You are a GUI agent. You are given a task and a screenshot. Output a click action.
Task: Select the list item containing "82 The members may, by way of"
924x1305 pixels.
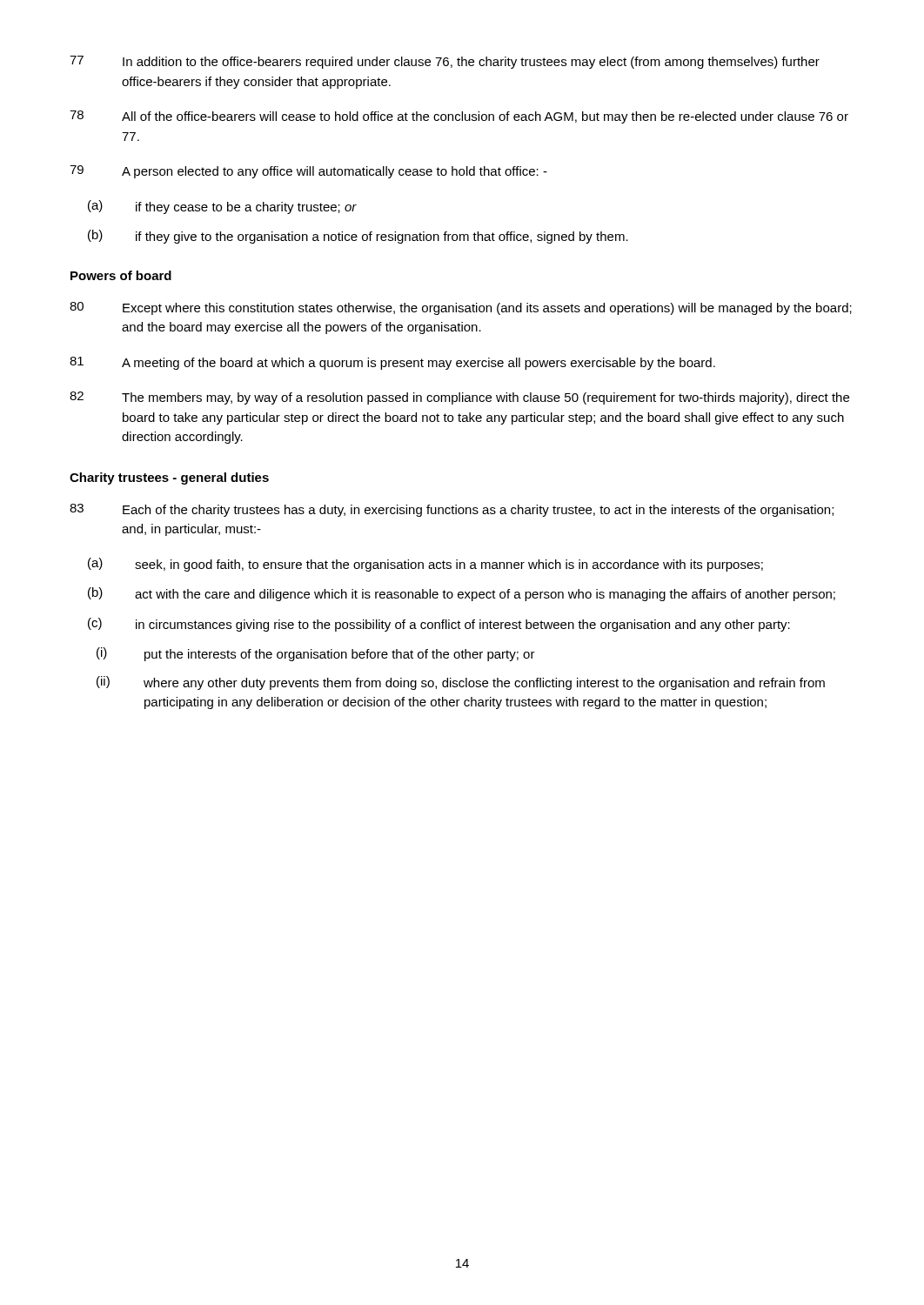pyautogui.click(x=462, y=417)
